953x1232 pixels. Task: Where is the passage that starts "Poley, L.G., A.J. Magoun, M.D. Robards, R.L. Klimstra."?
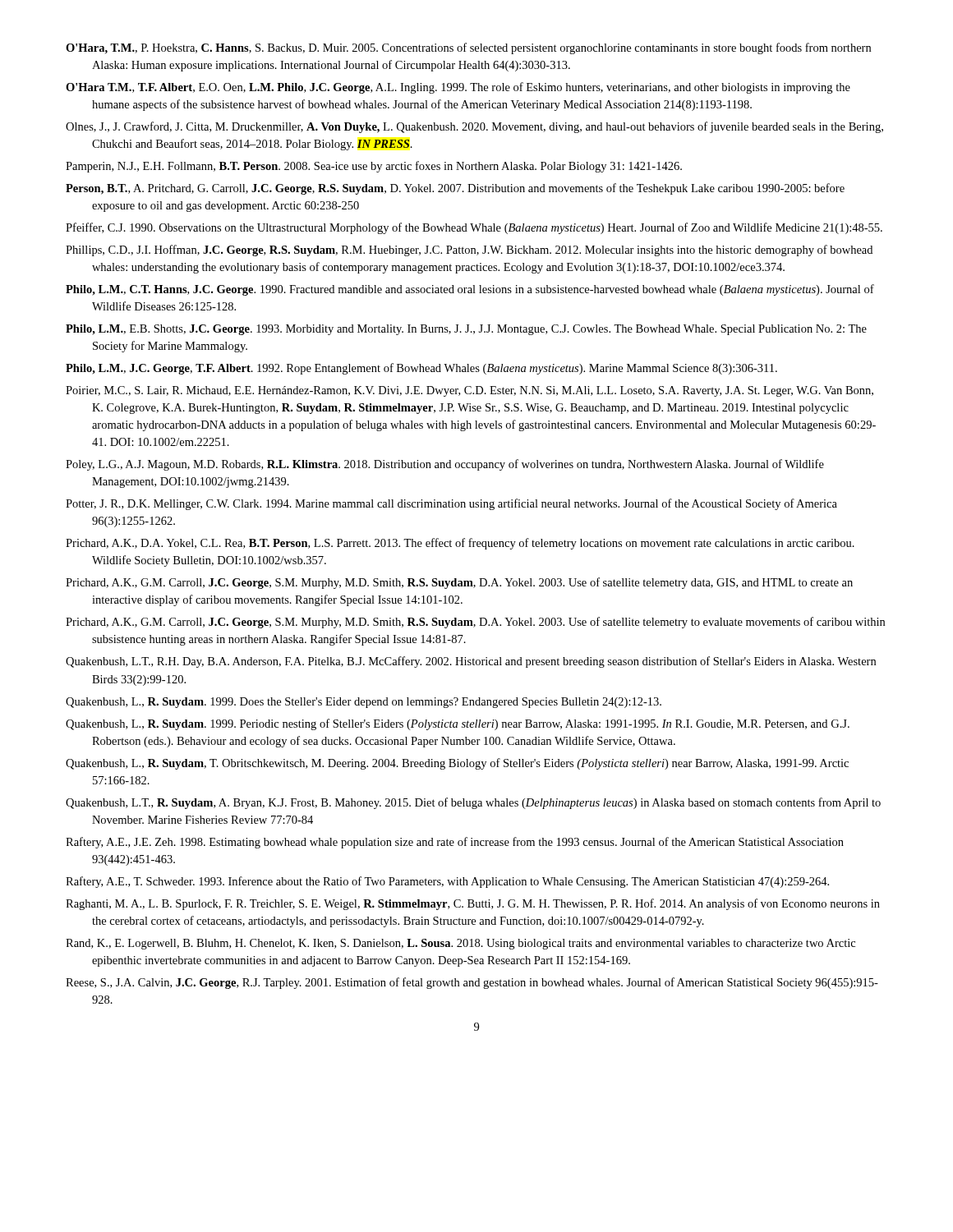click(445, 473)
